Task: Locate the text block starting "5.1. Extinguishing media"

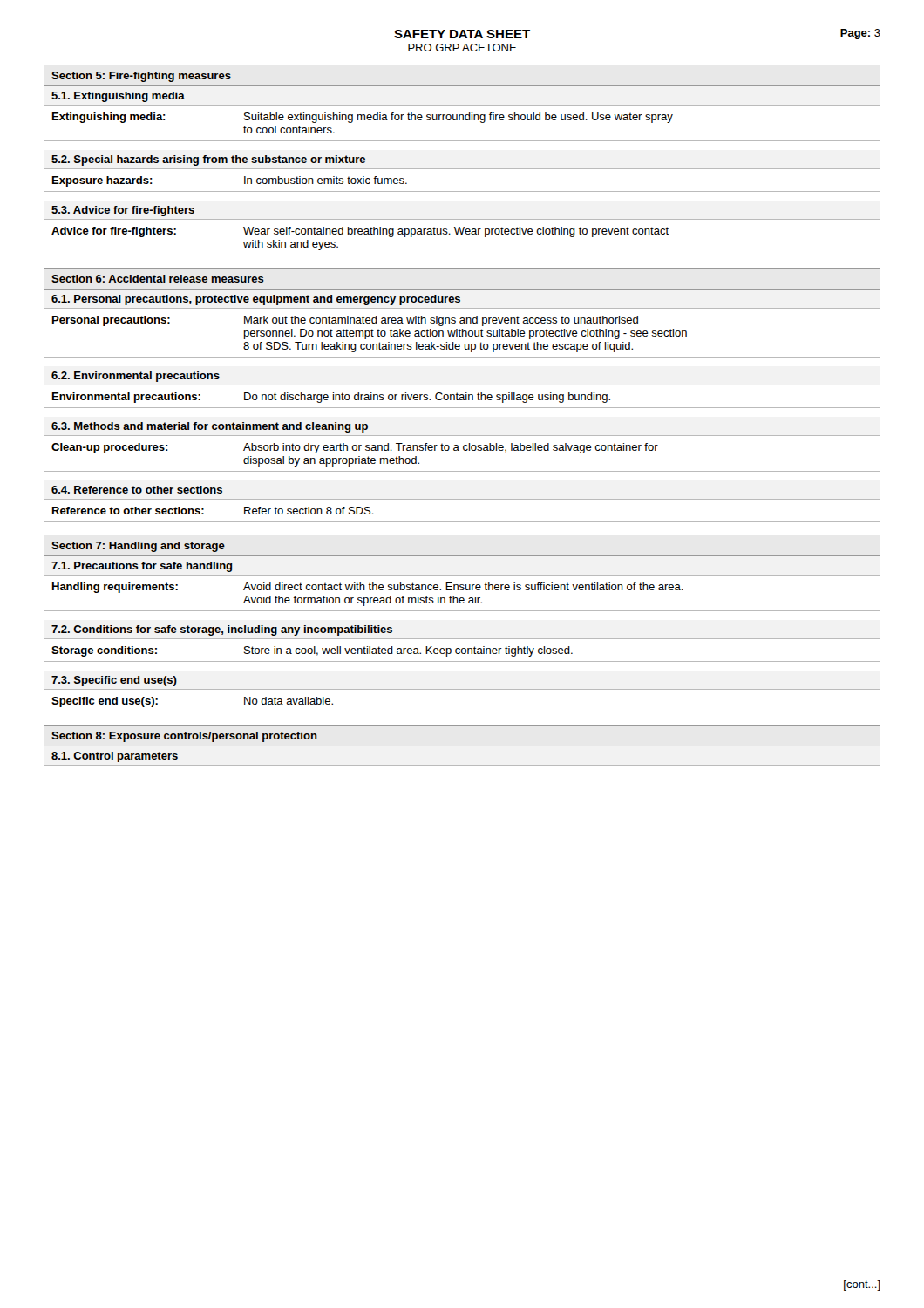Action: (118, 95)
